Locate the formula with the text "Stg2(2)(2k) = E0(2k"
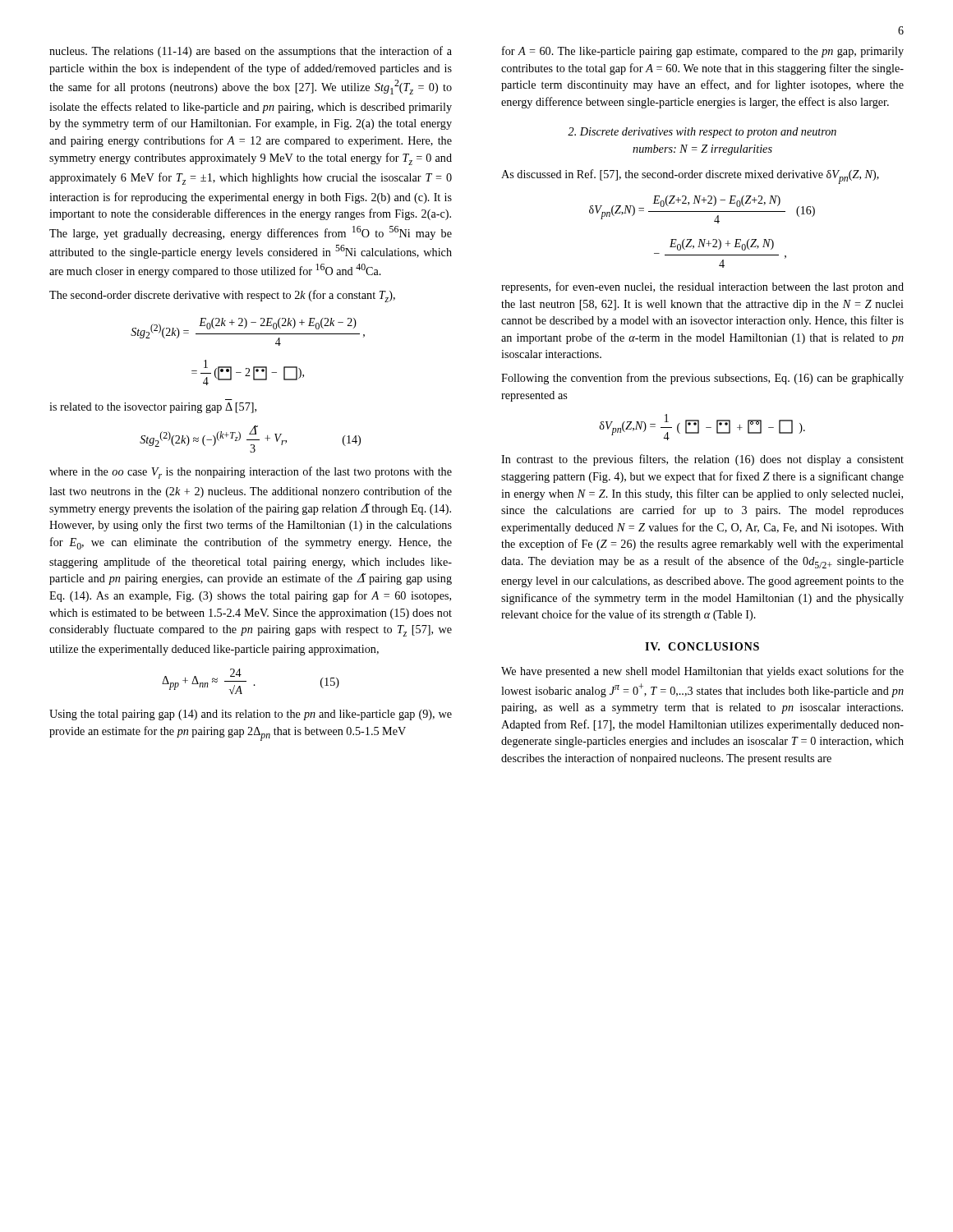The image size is (953, 1232). (x=251, y=352)
